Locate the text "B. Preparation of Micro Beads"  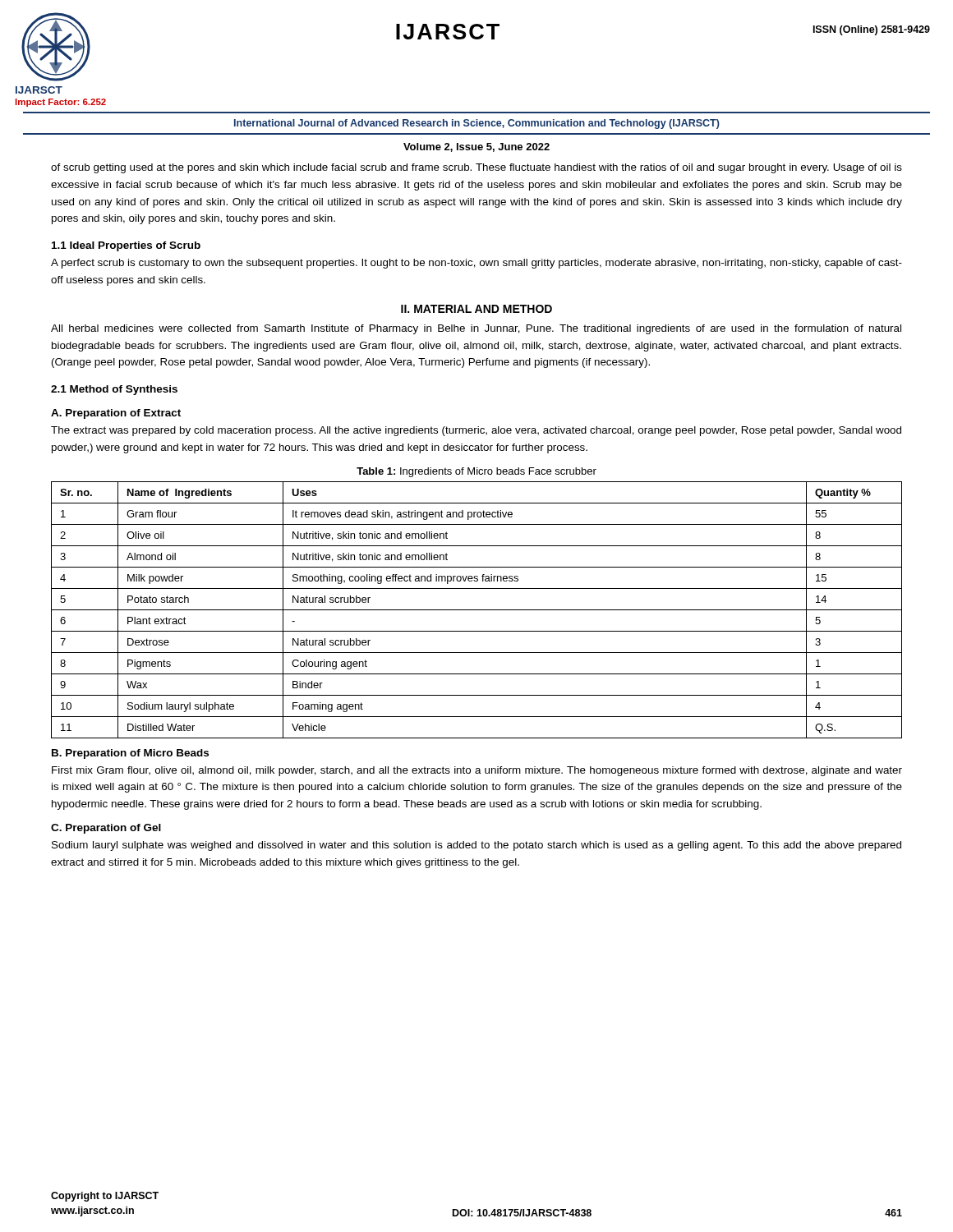pos(130,752)
